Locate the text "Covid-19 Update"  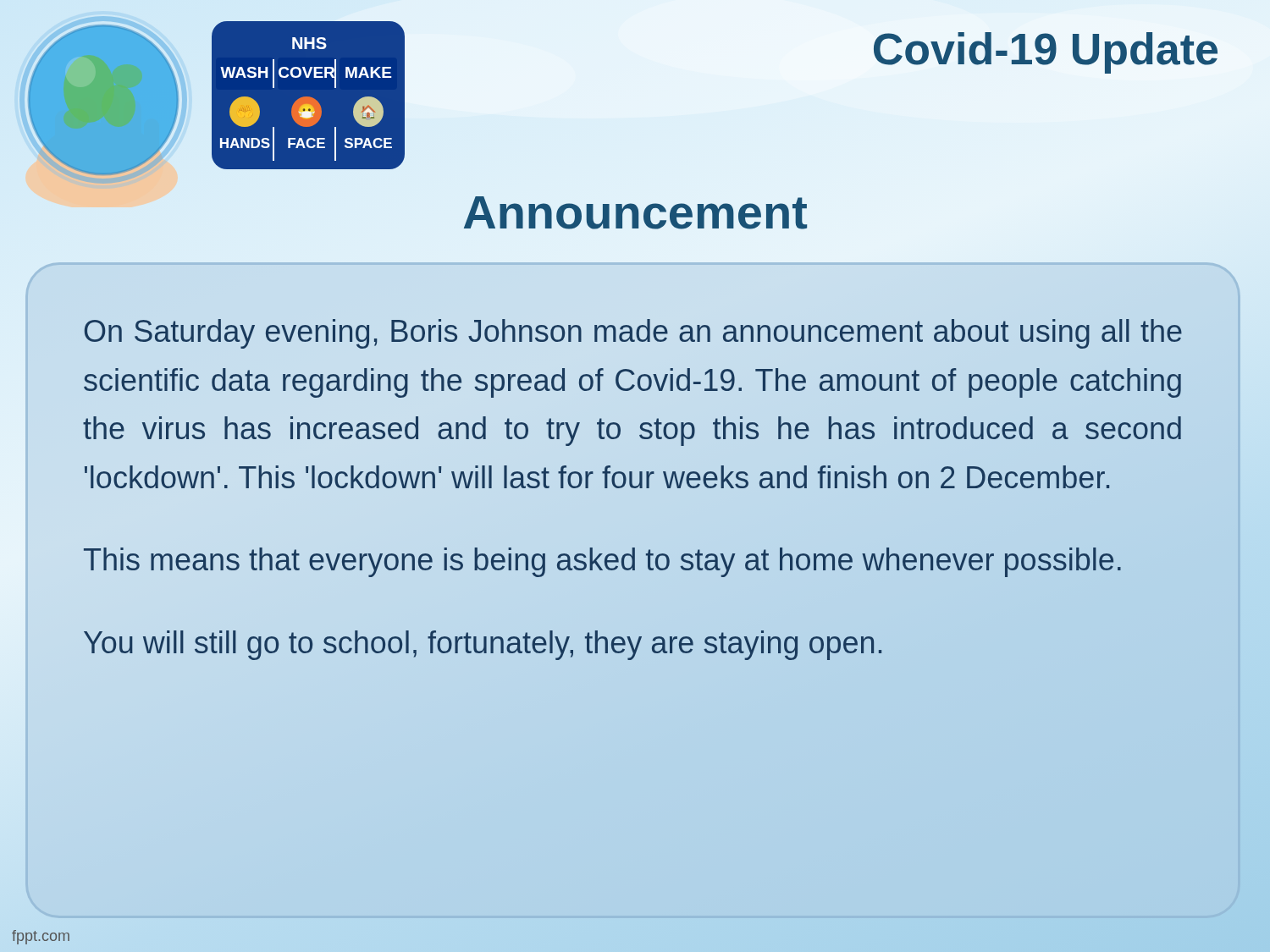[x=1046, y=49]
